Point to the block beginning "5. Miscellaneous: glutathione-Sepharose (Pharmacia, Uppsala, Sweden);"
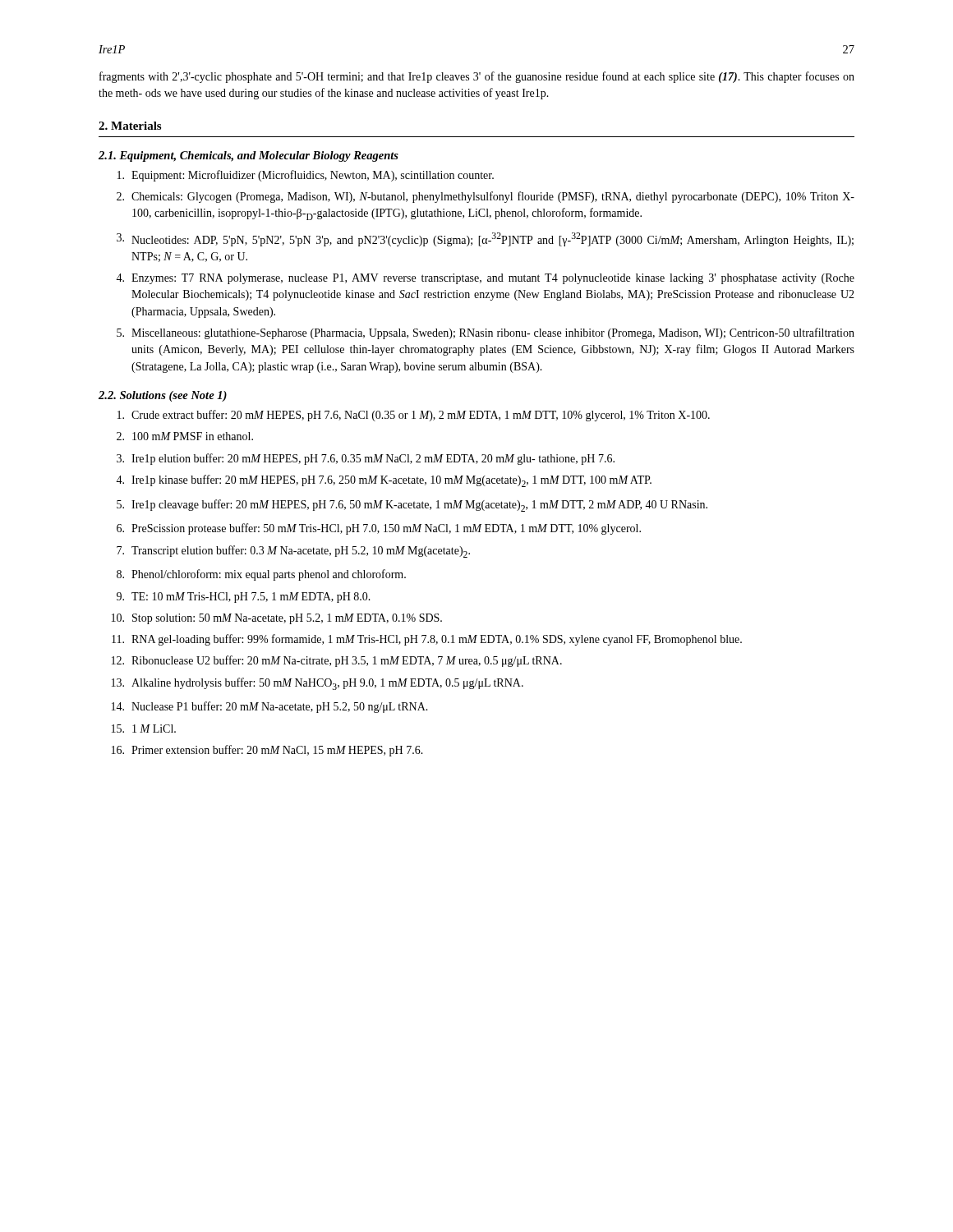 (476, 350)
